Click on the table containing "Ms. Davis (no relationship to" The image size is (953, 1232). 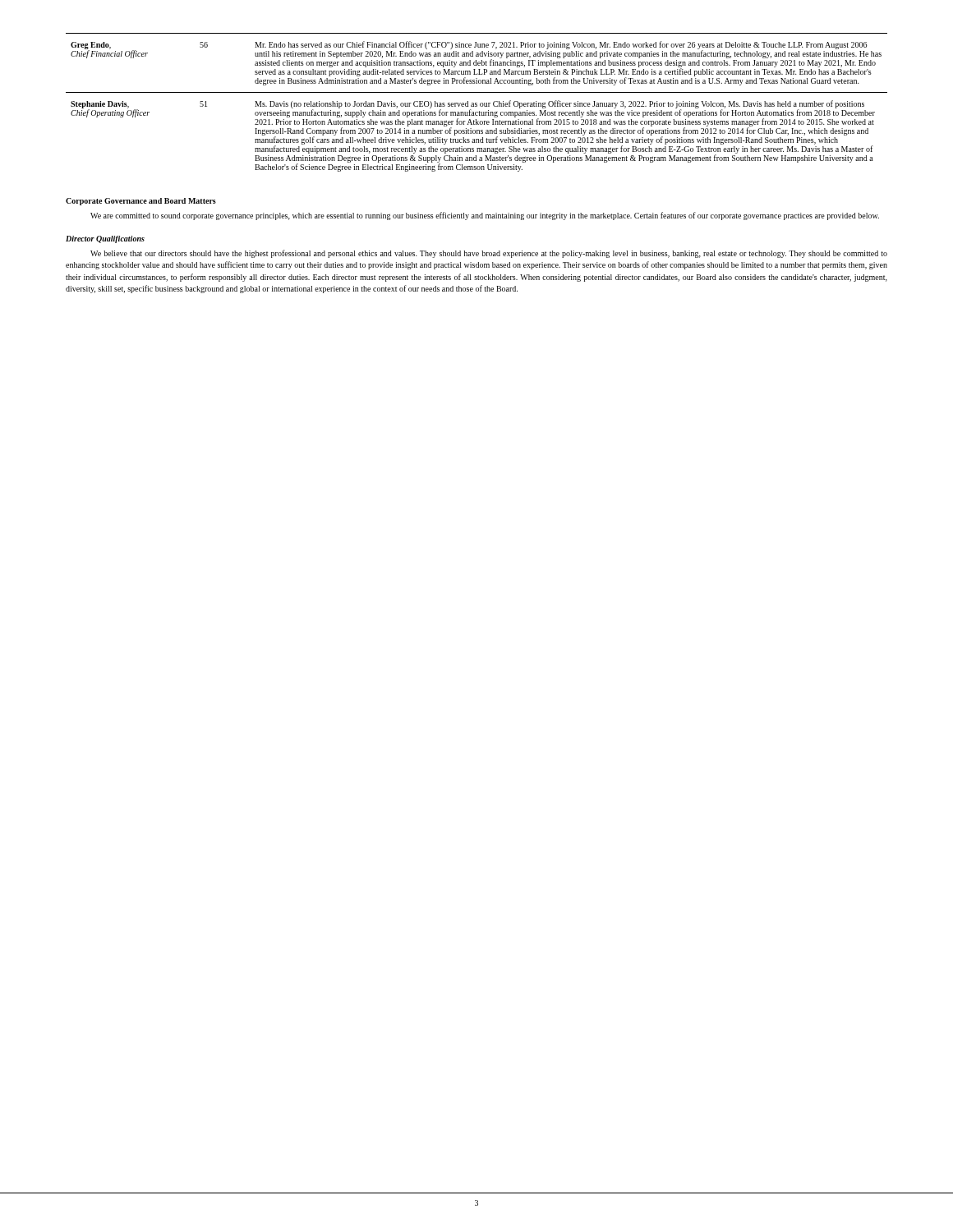pos(476,106)
